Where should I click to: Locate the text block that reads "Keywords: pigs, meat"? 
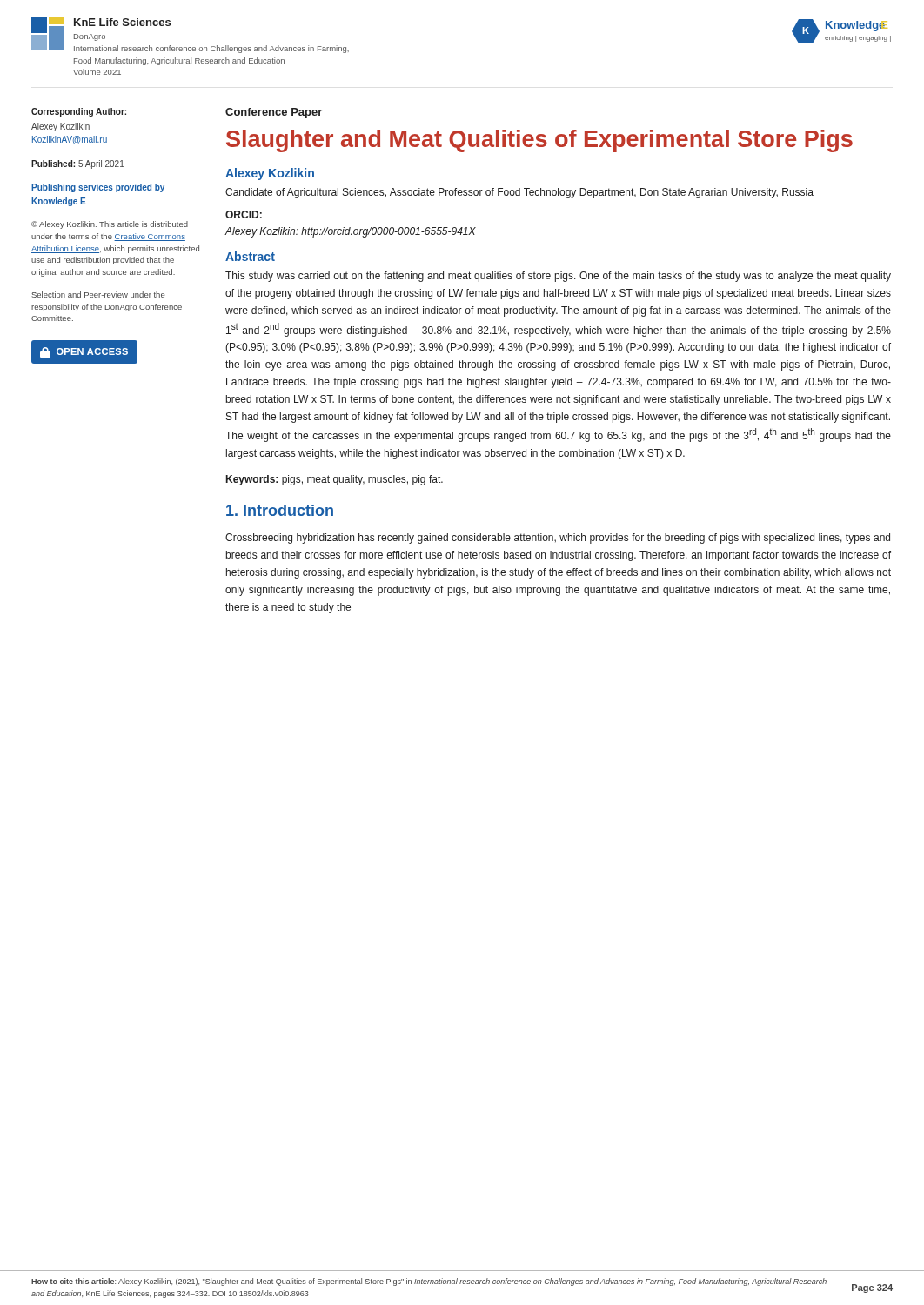click(x=334, y=479)
